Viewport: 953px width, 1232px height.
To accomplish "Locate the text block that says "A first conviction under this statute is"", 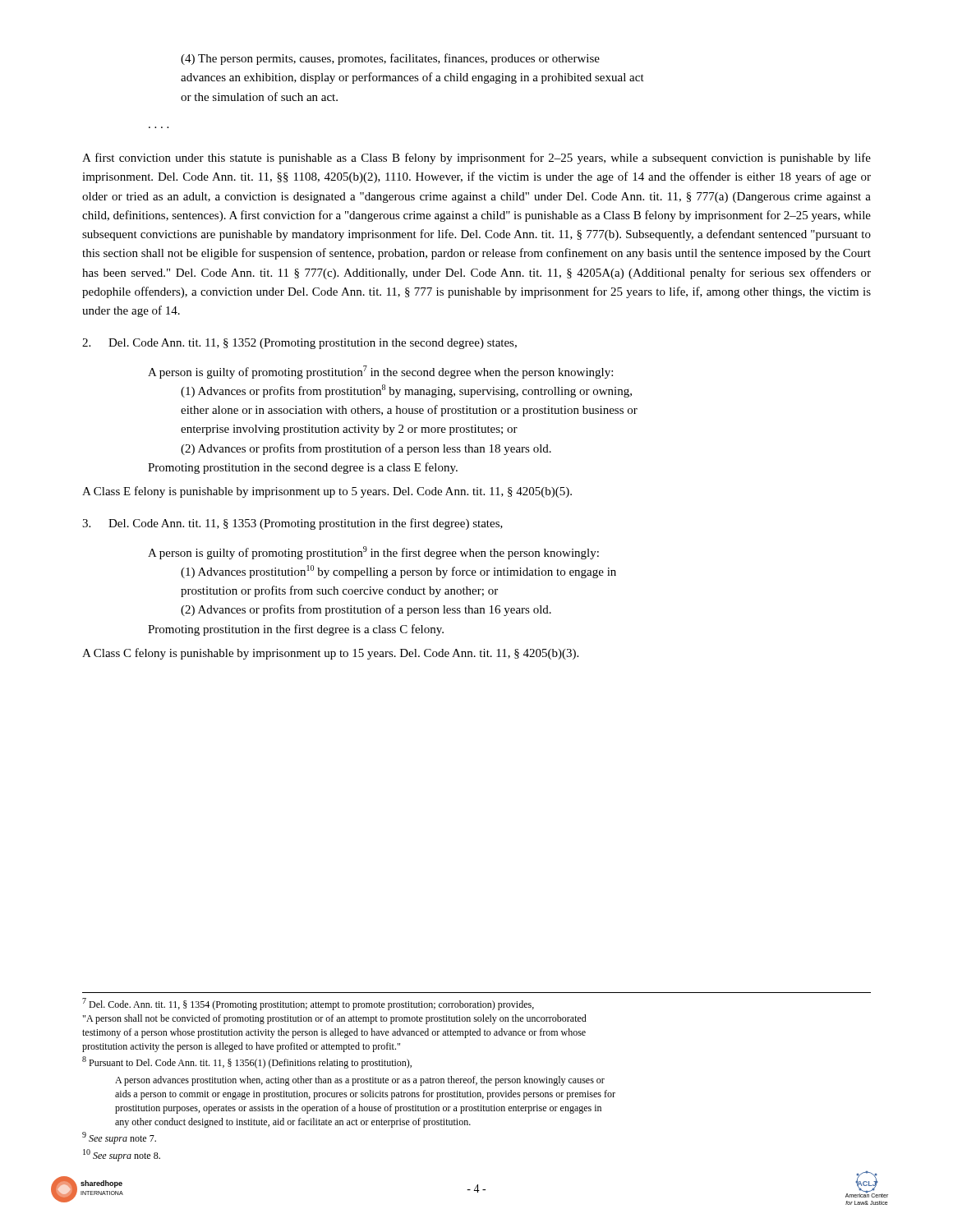I will (476, 234).
